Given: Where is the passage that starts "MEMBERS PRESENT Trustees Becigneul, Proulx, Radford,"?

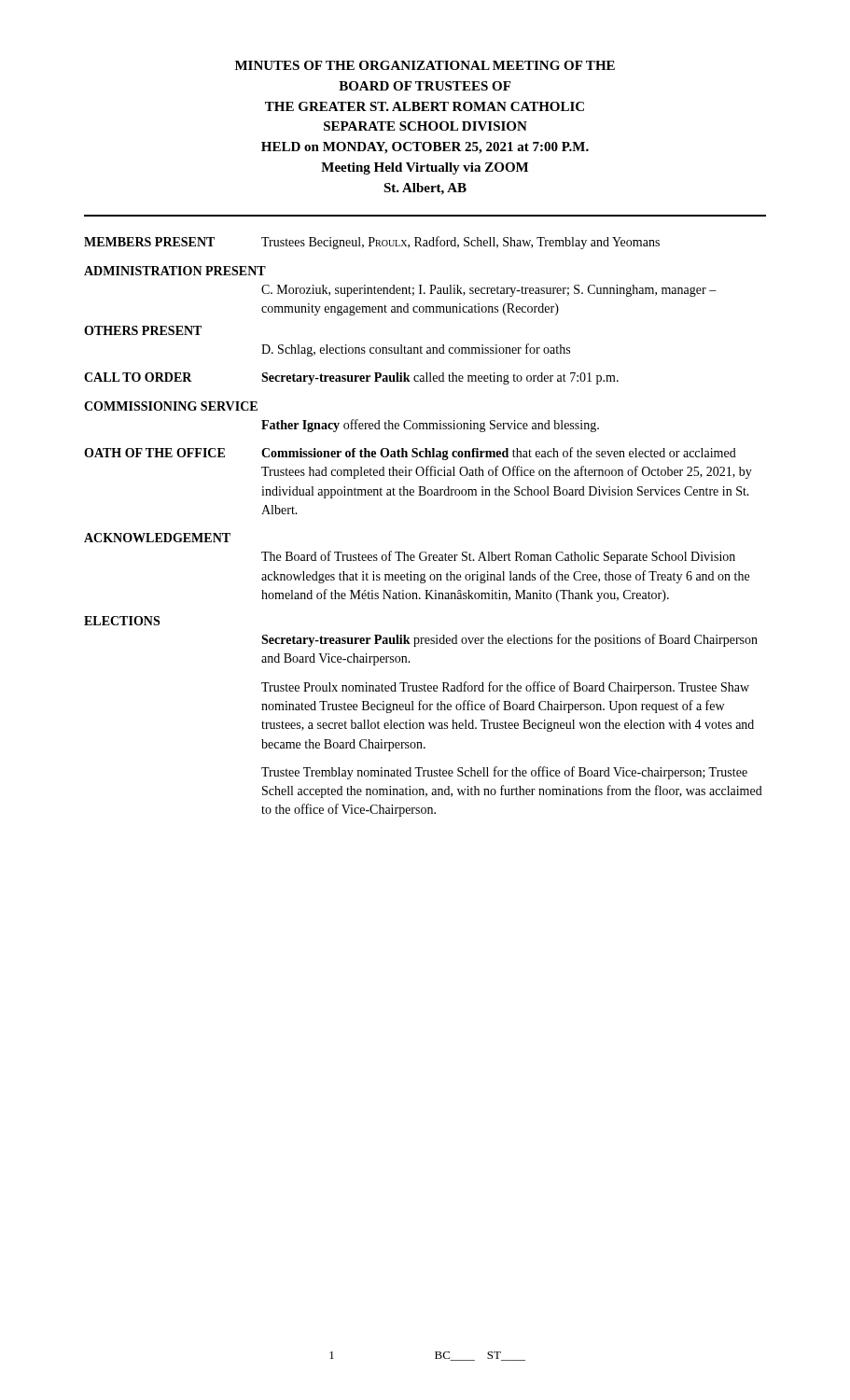Looking at the screenshot, I should pyautogui.click(x=425, y=243).
